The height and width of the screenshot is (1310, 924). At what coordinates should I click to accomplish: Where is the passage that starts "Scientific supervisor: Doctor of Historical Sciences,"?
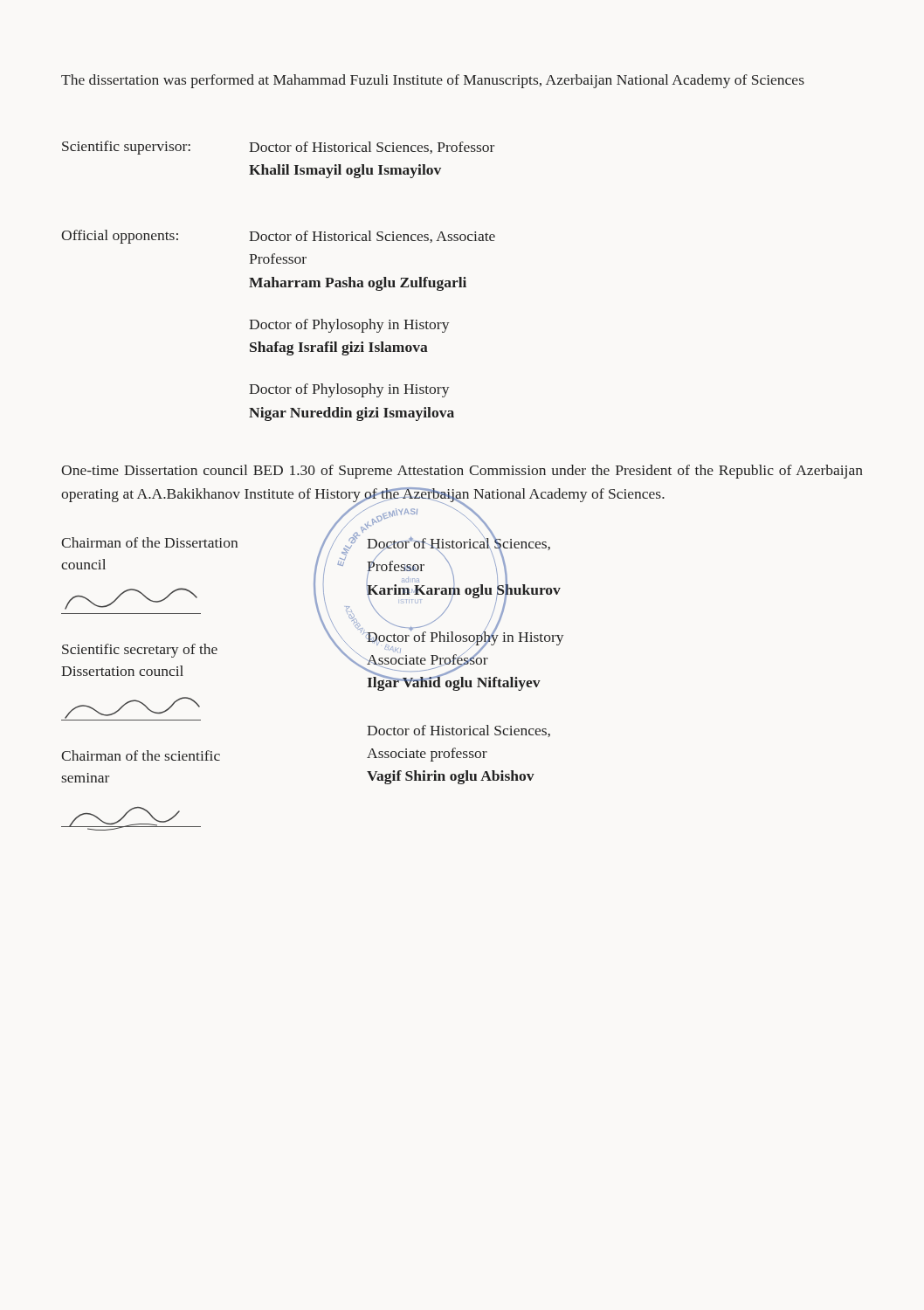click(462, 158)
